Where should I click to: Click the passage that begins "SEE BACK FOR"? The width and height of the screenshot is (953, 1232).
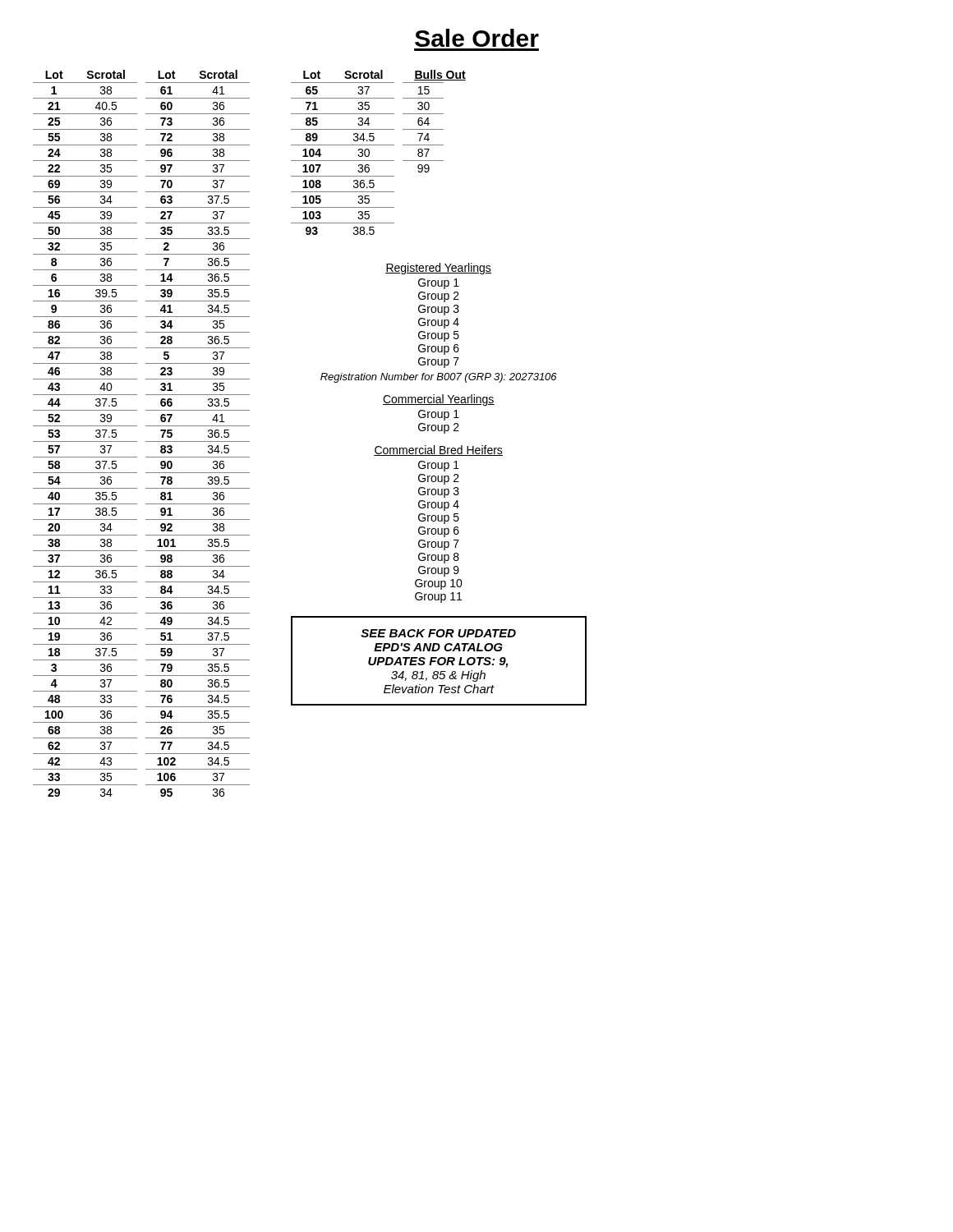[438, 661]
